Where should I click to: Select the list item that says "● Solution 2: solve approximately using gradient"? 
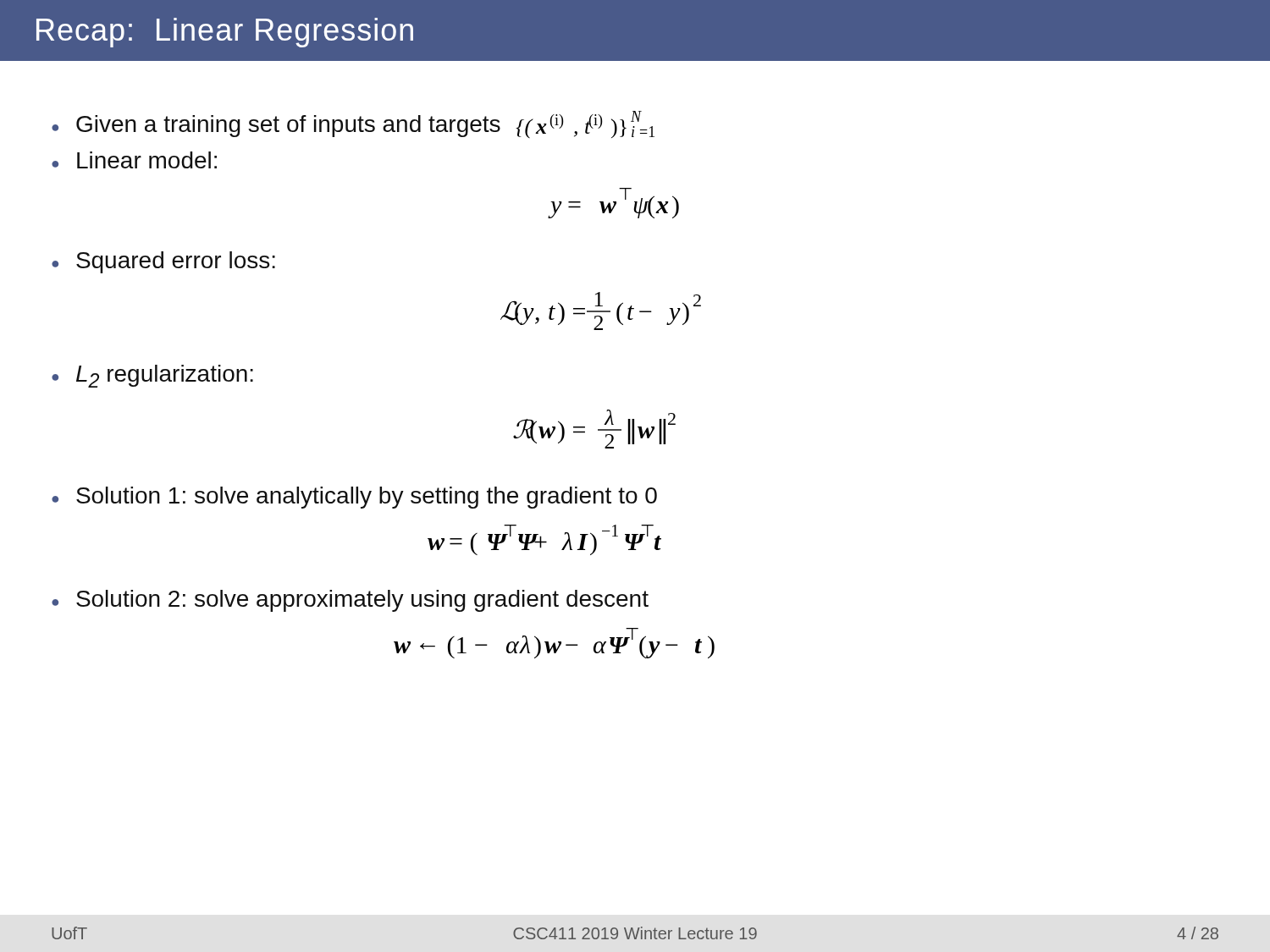tap(350, 599)
